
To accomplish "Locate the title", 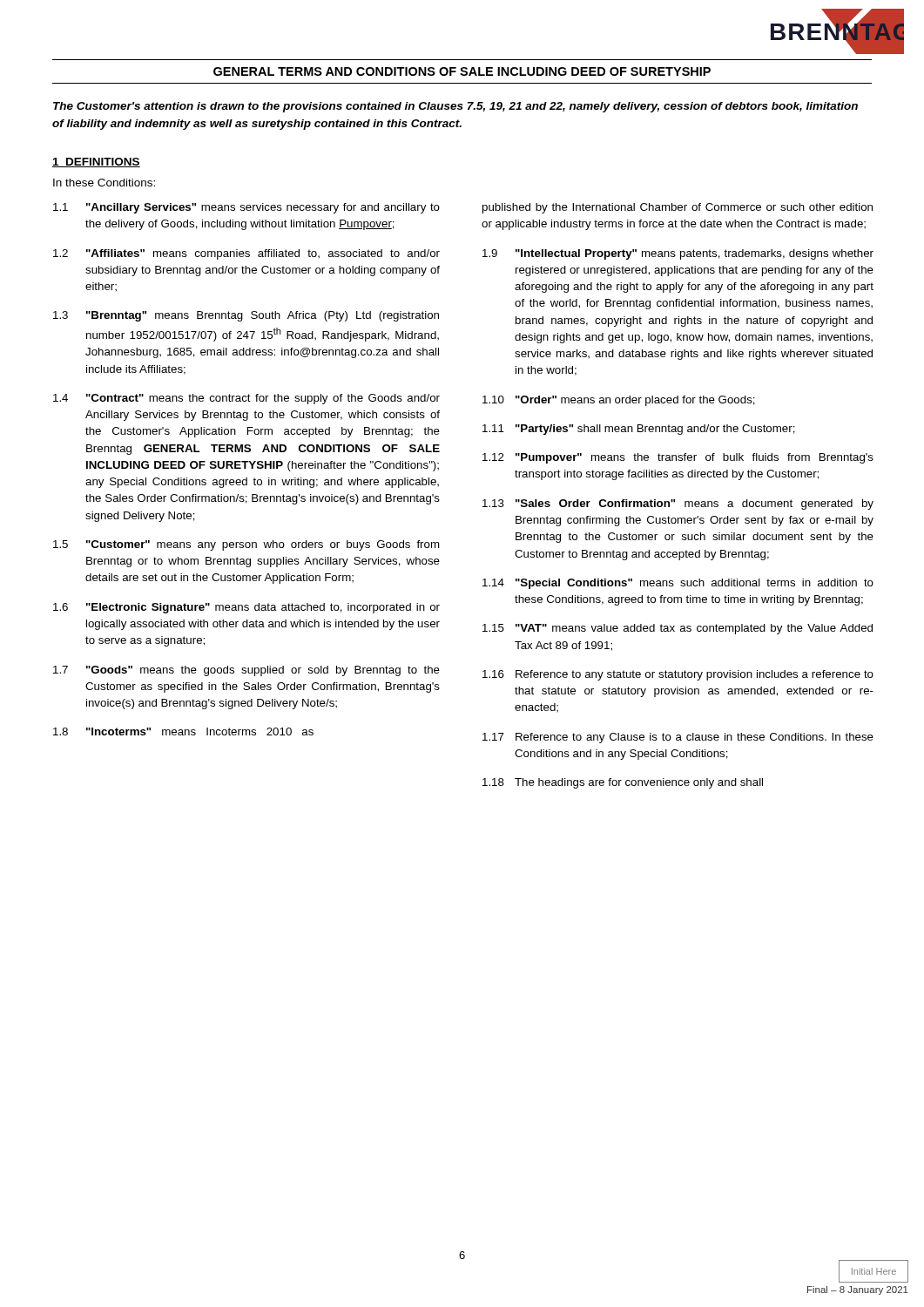I will point(462,71).
